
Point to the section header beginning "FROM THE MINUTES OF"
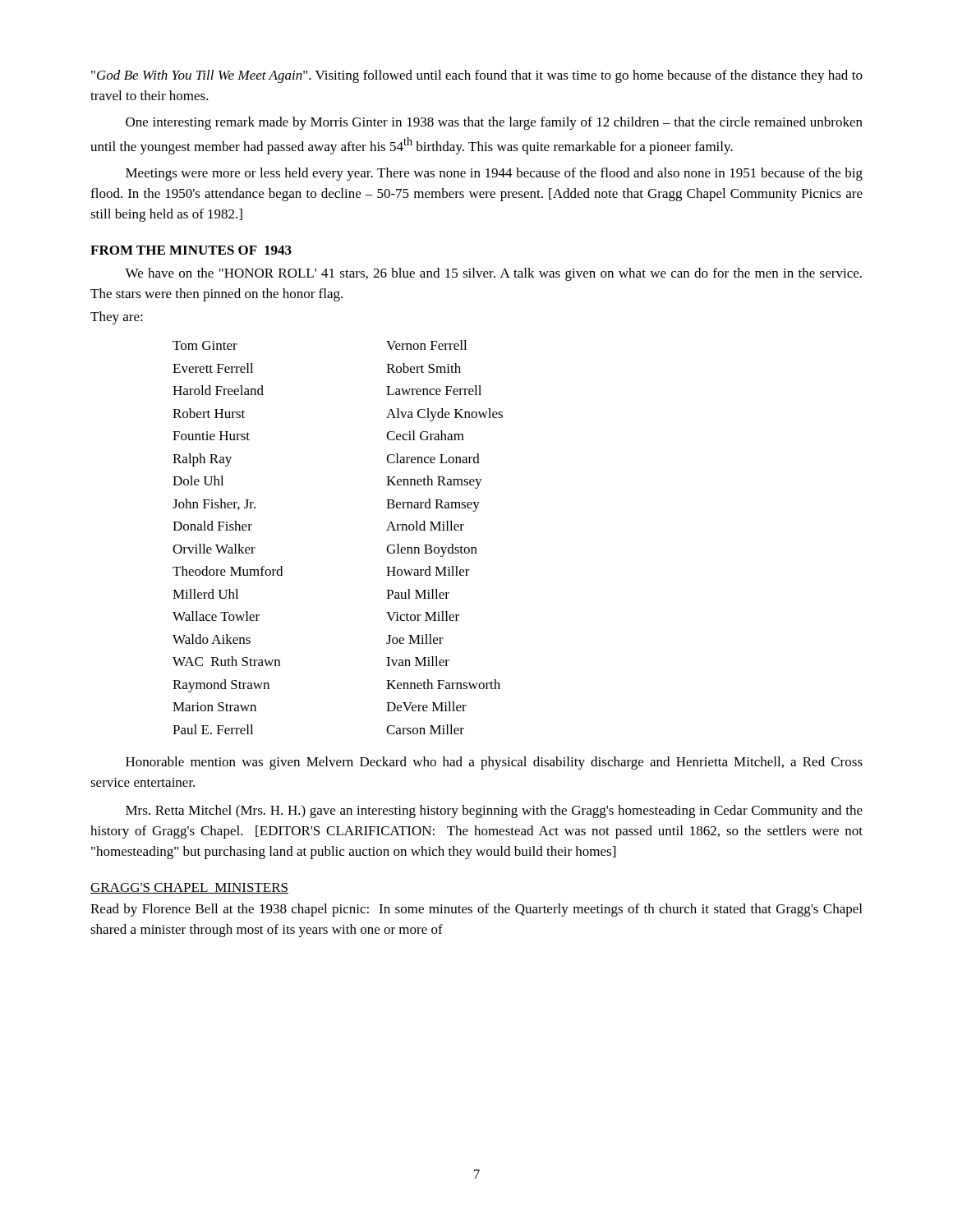click(x=191, y=250)
